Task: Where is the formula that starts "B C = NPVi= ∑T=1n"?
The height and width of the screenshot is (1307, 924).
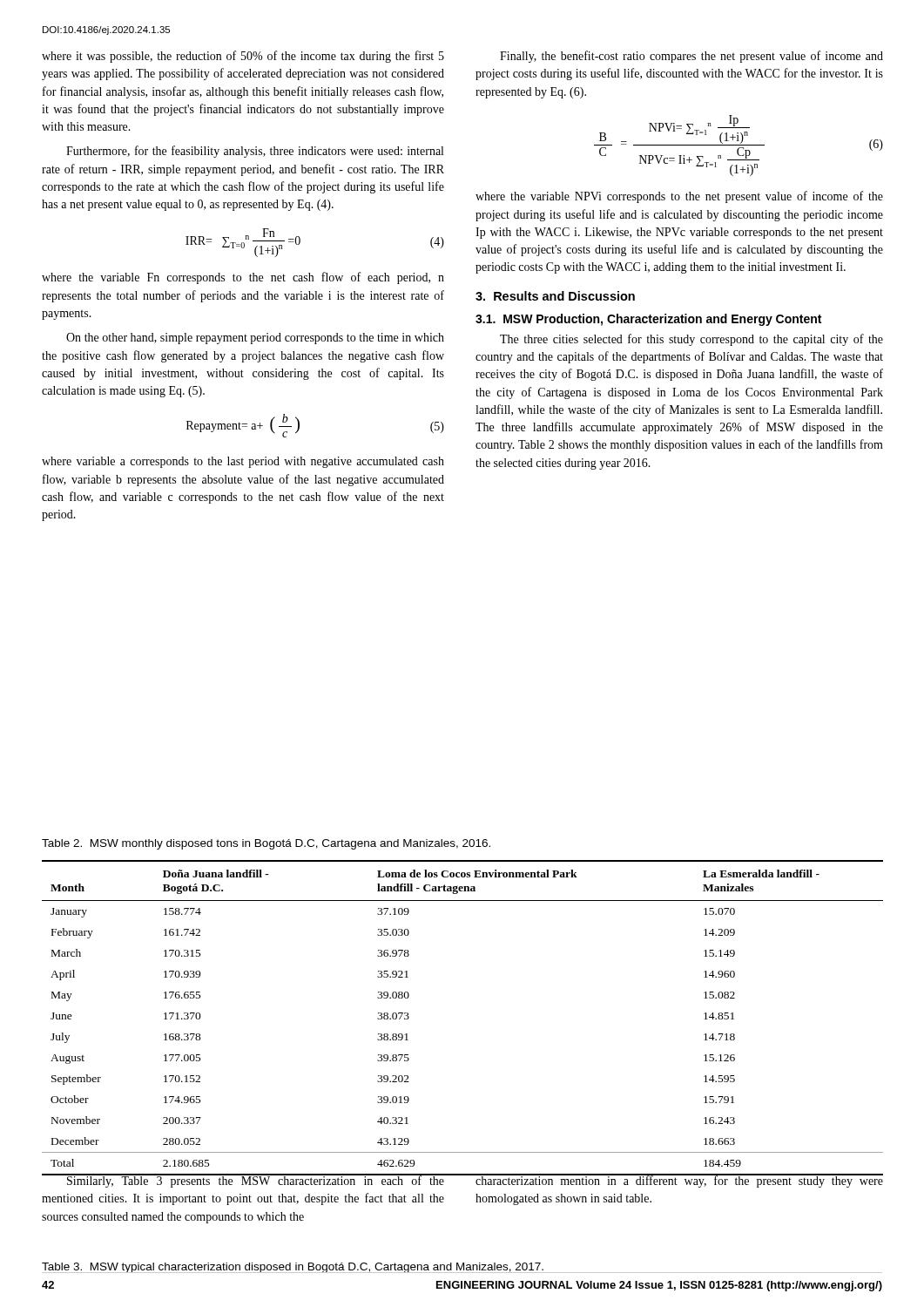Action: [x=738, y=145]
